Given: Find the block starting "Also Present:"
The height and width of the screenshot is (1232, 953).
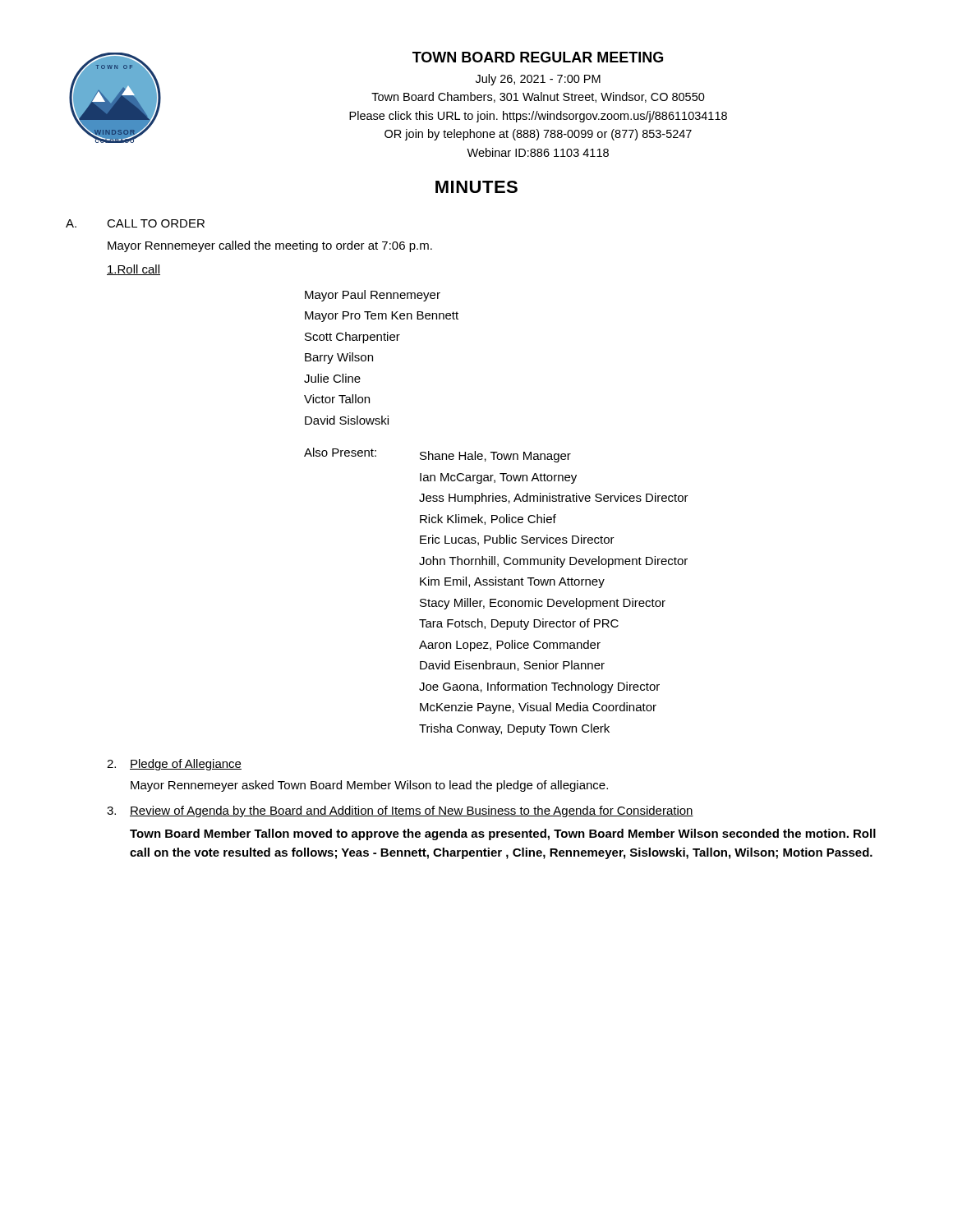Looking at the screenshot, I should 341,452.
